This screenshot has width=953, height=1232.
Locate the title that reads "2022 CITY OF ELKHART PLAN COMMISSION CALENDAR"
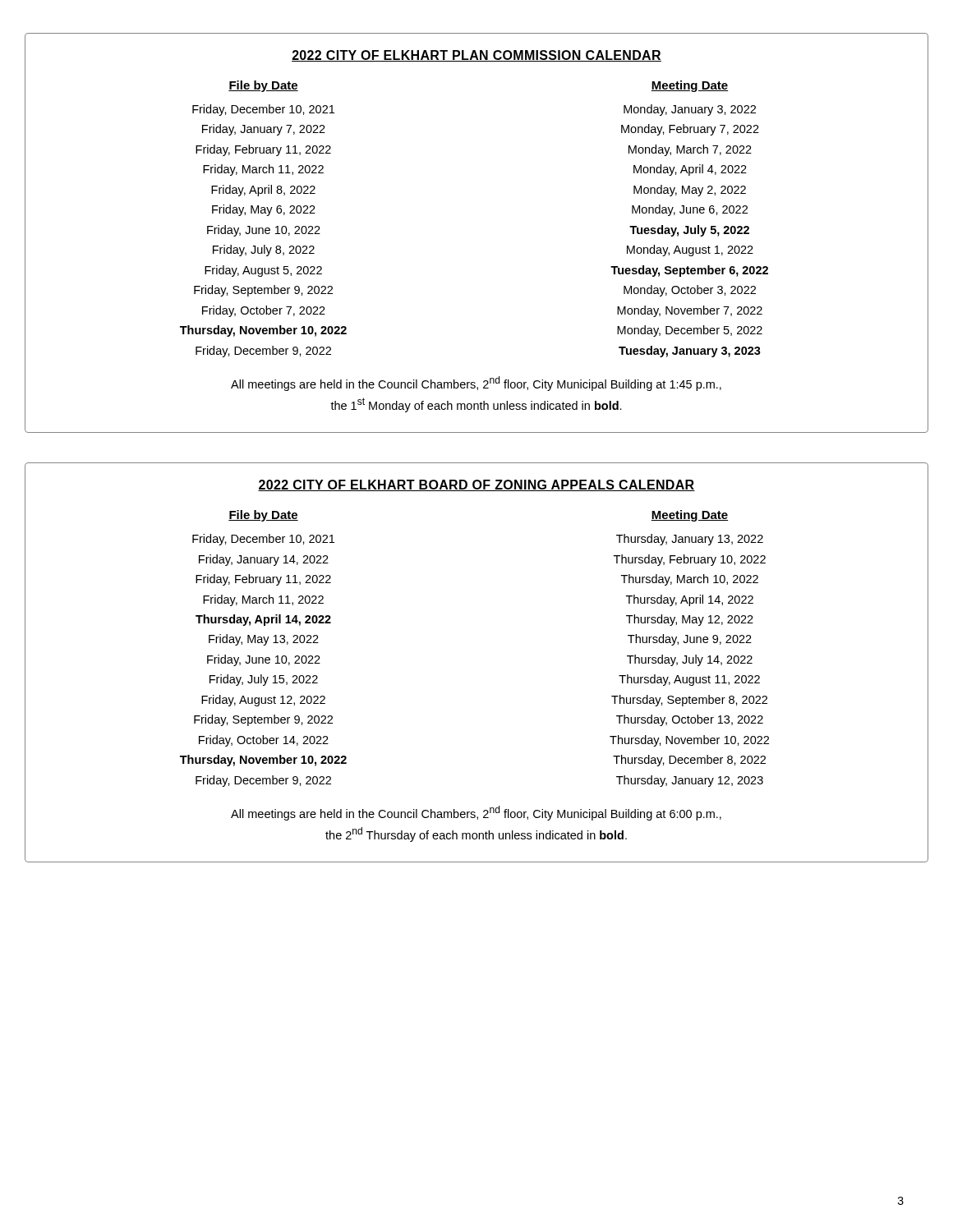476,55
